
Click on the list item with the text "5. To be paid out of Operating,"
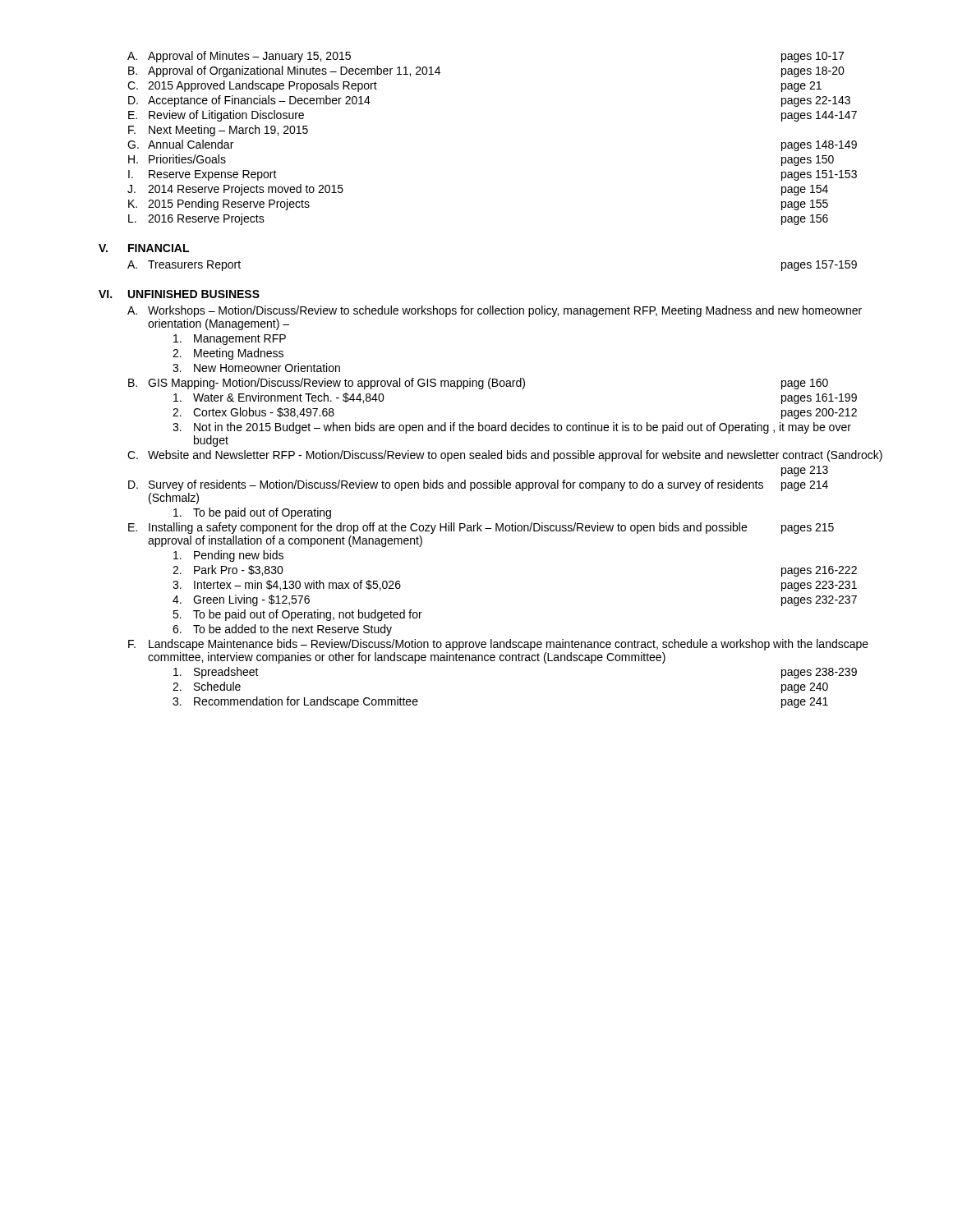coord(297,614)
